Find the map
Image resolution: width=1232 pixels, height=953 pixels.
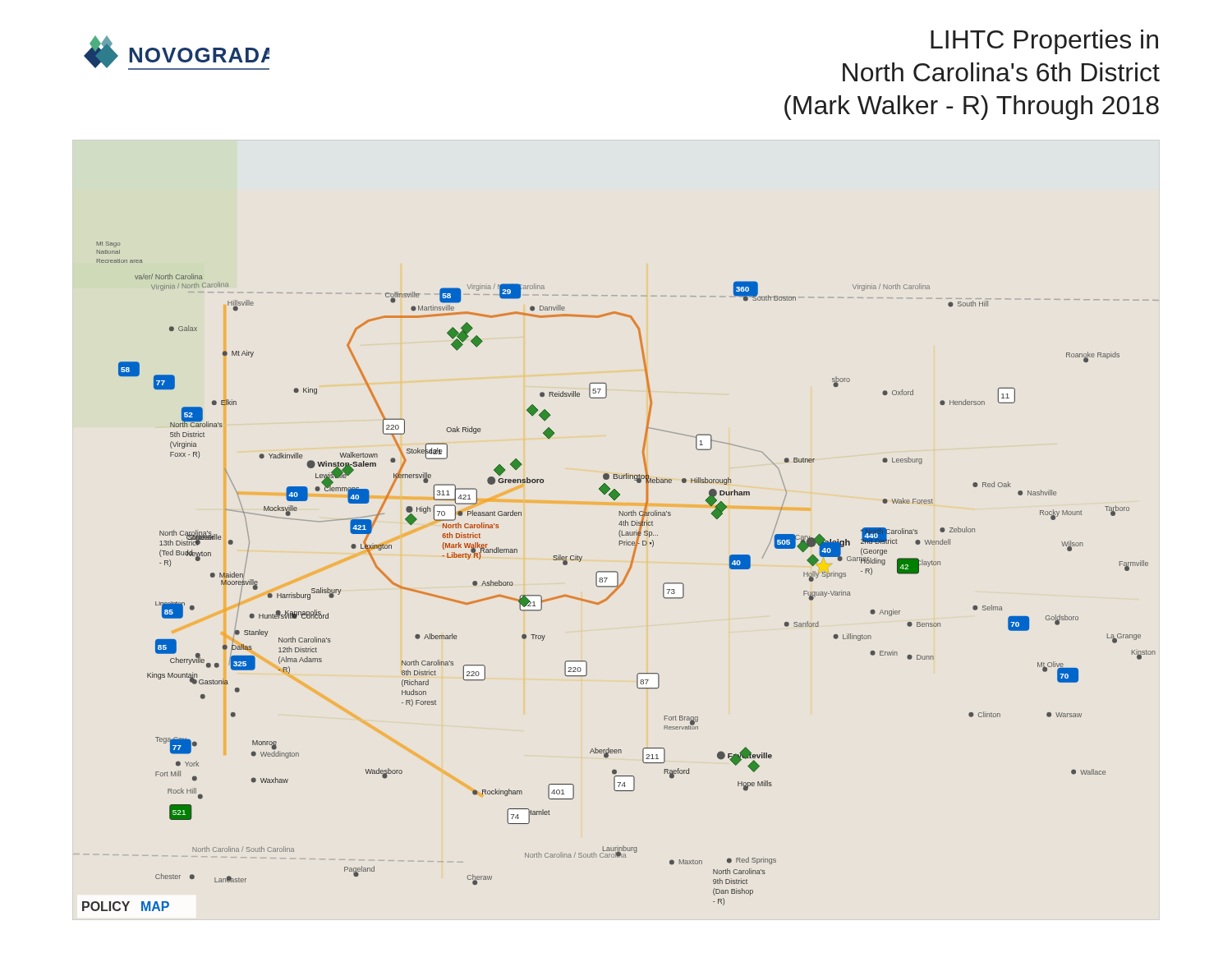click(616, 530)
